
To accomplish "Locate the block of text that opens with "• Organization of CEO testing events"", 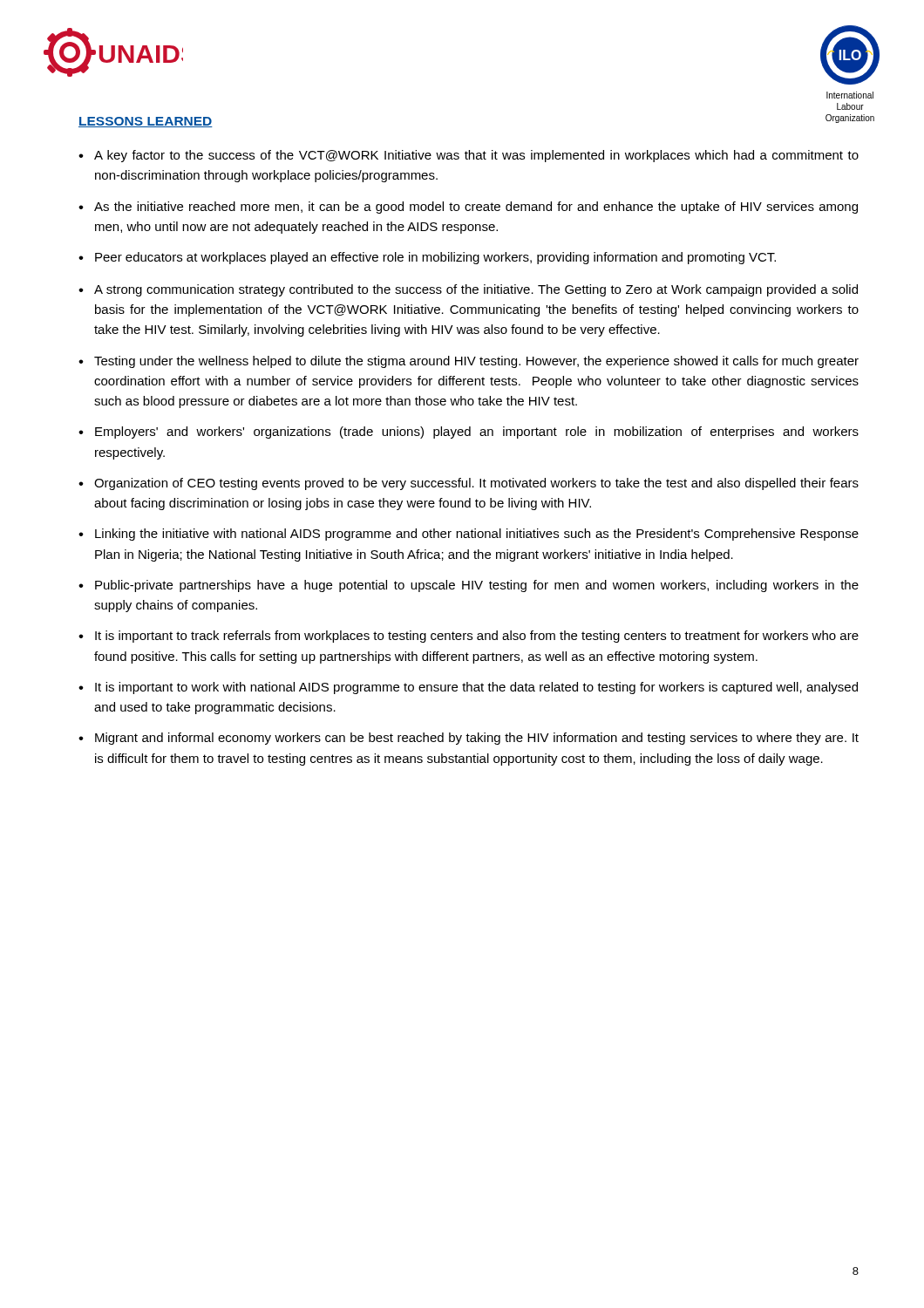I will 469,493.
